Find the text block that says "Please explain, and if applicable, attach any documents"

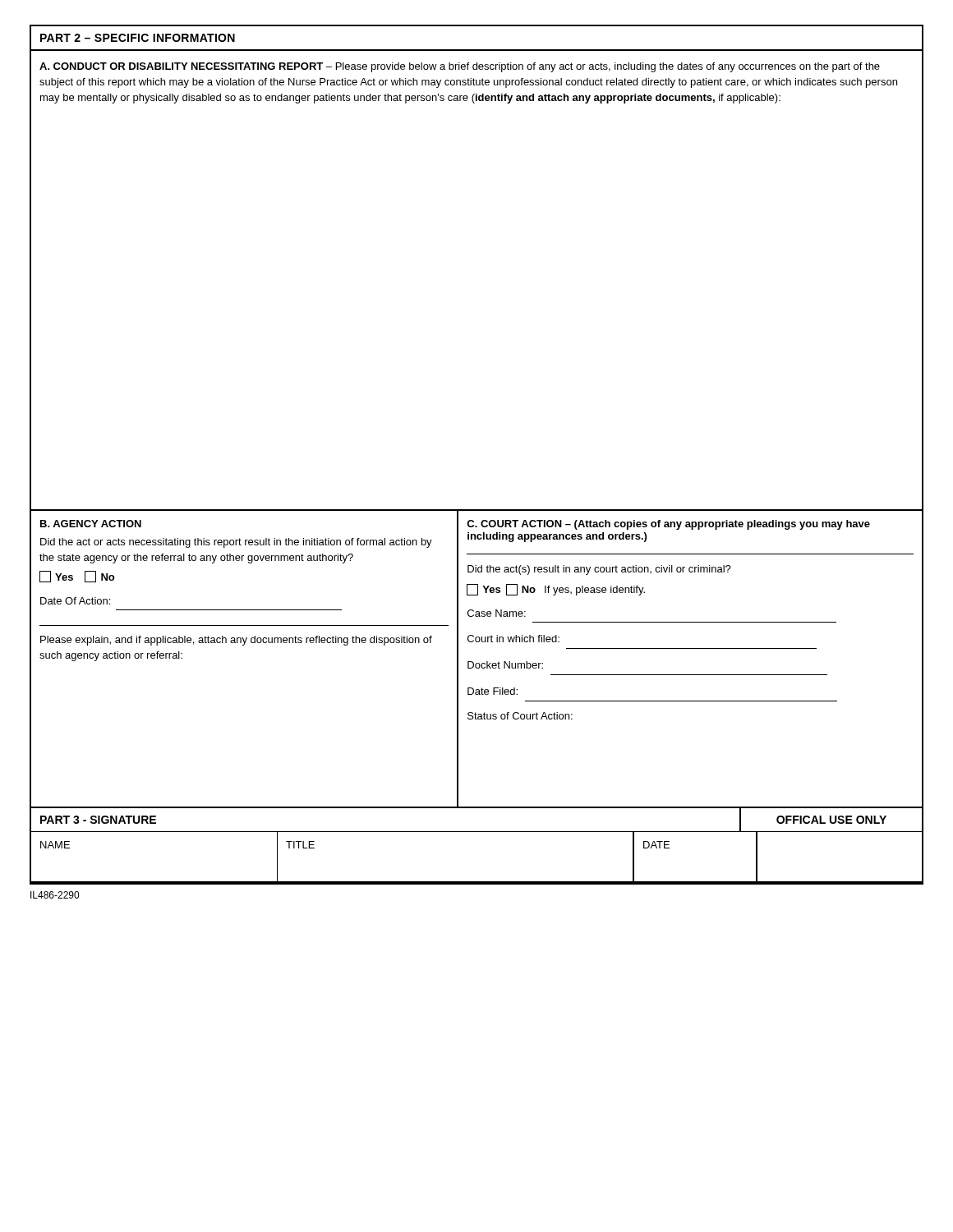point(236,647)
